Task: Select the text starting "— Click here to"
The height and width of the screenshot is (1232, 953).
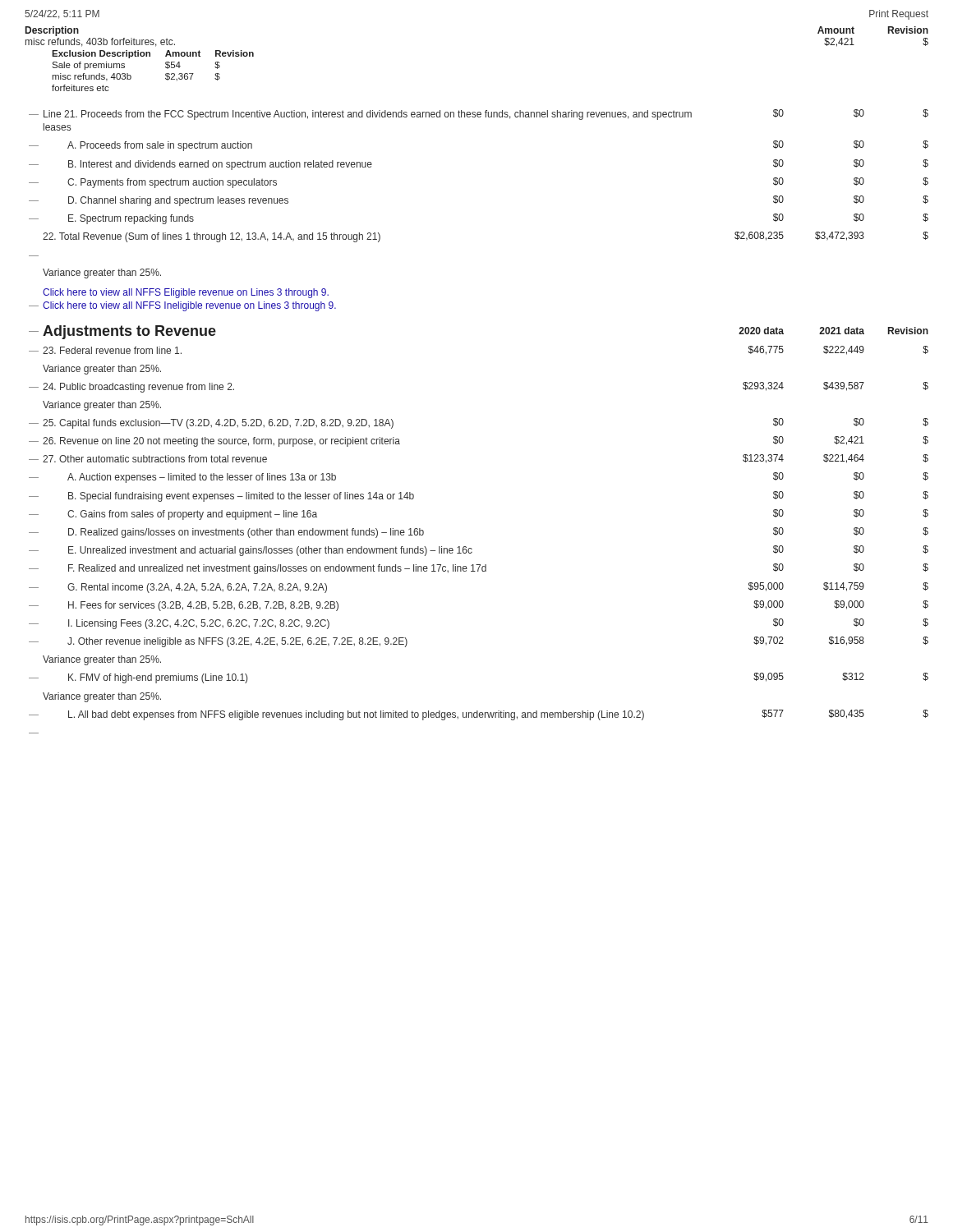Action: point(181,305)
